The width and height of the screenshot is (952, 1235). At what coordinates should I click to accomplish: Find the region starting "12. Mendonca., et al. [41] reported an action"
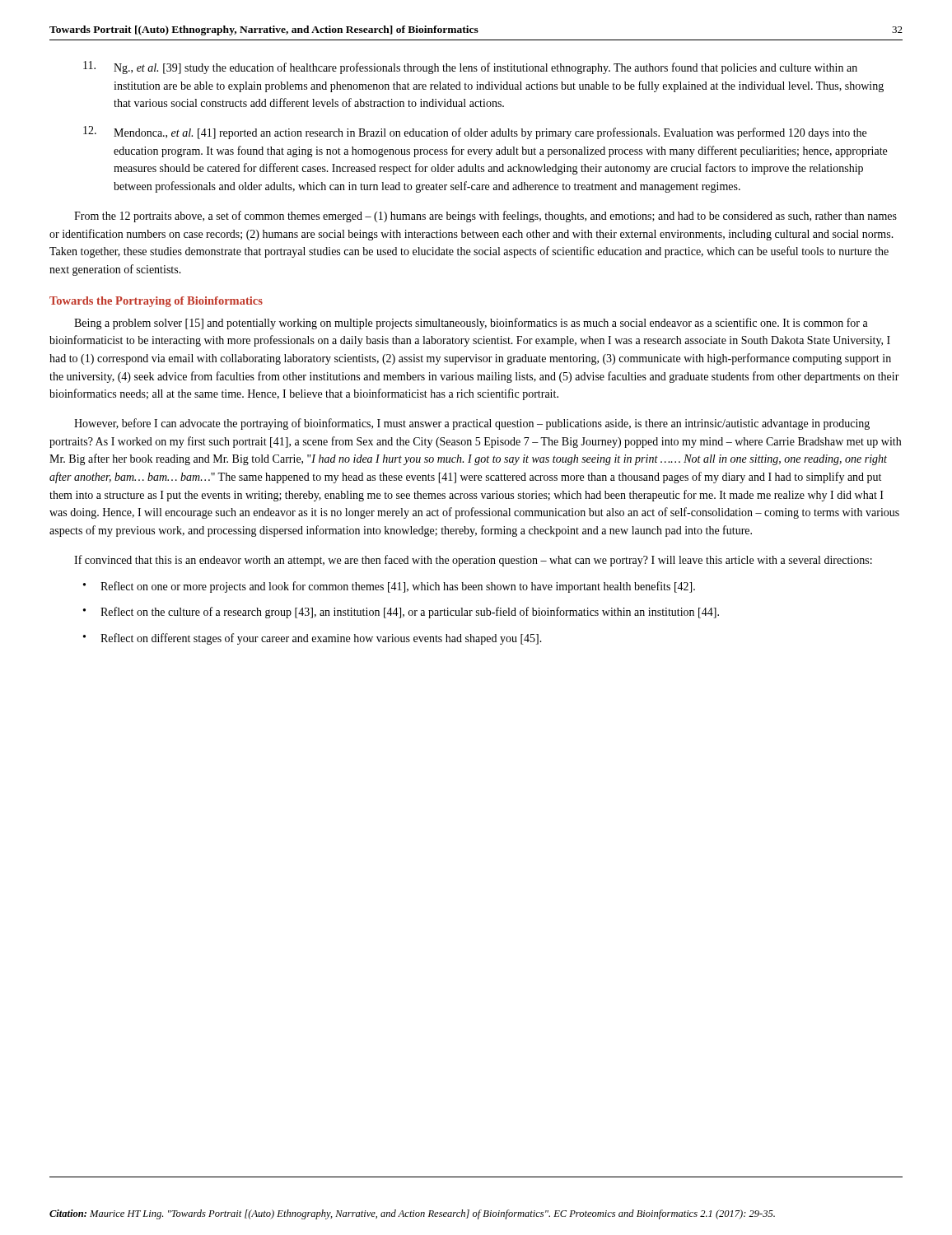pyautogui.click(x=492, y=160)
